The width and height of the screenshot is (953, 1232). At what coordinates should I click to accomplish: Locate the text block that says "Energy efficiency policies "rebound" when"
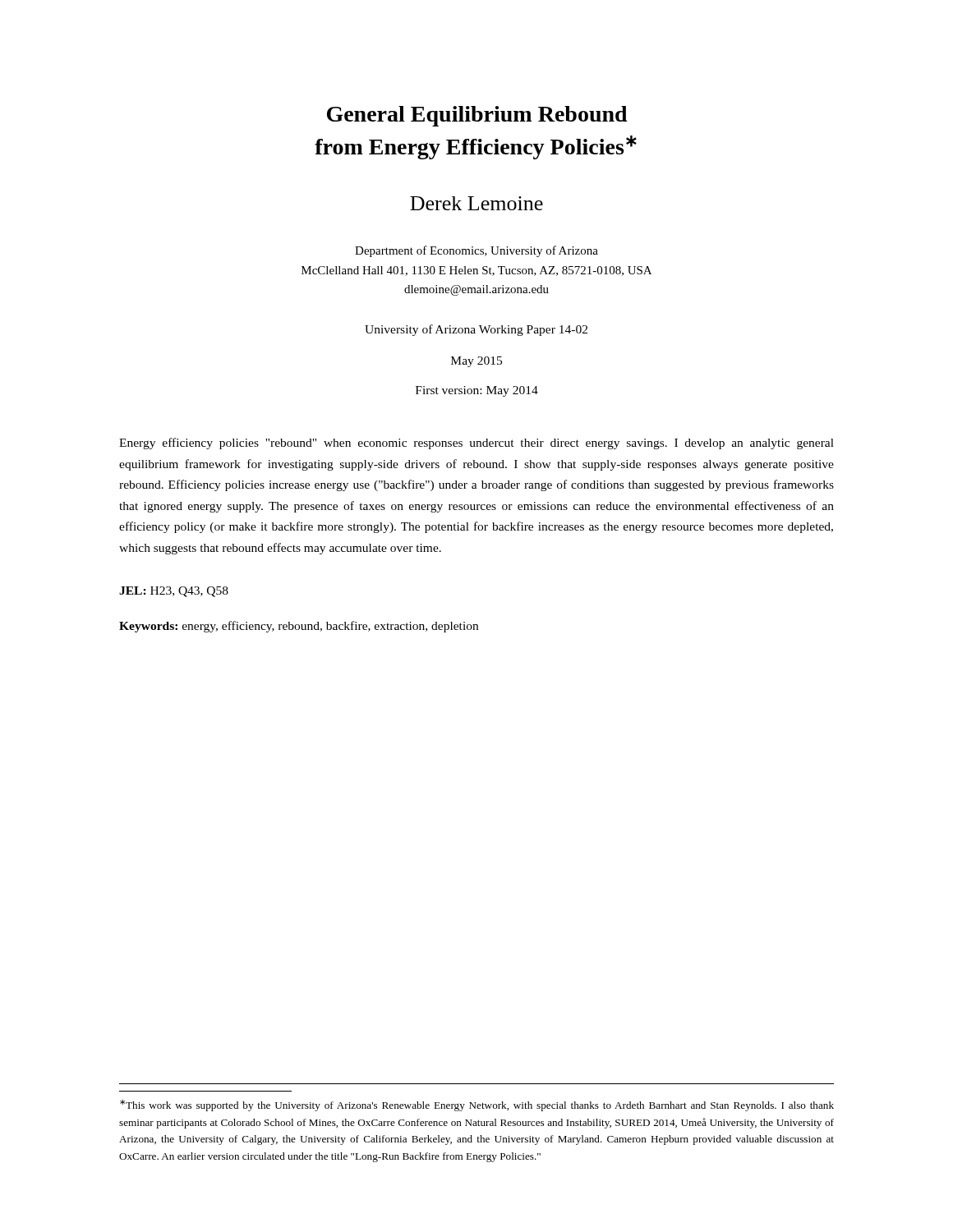pos(476,495)
